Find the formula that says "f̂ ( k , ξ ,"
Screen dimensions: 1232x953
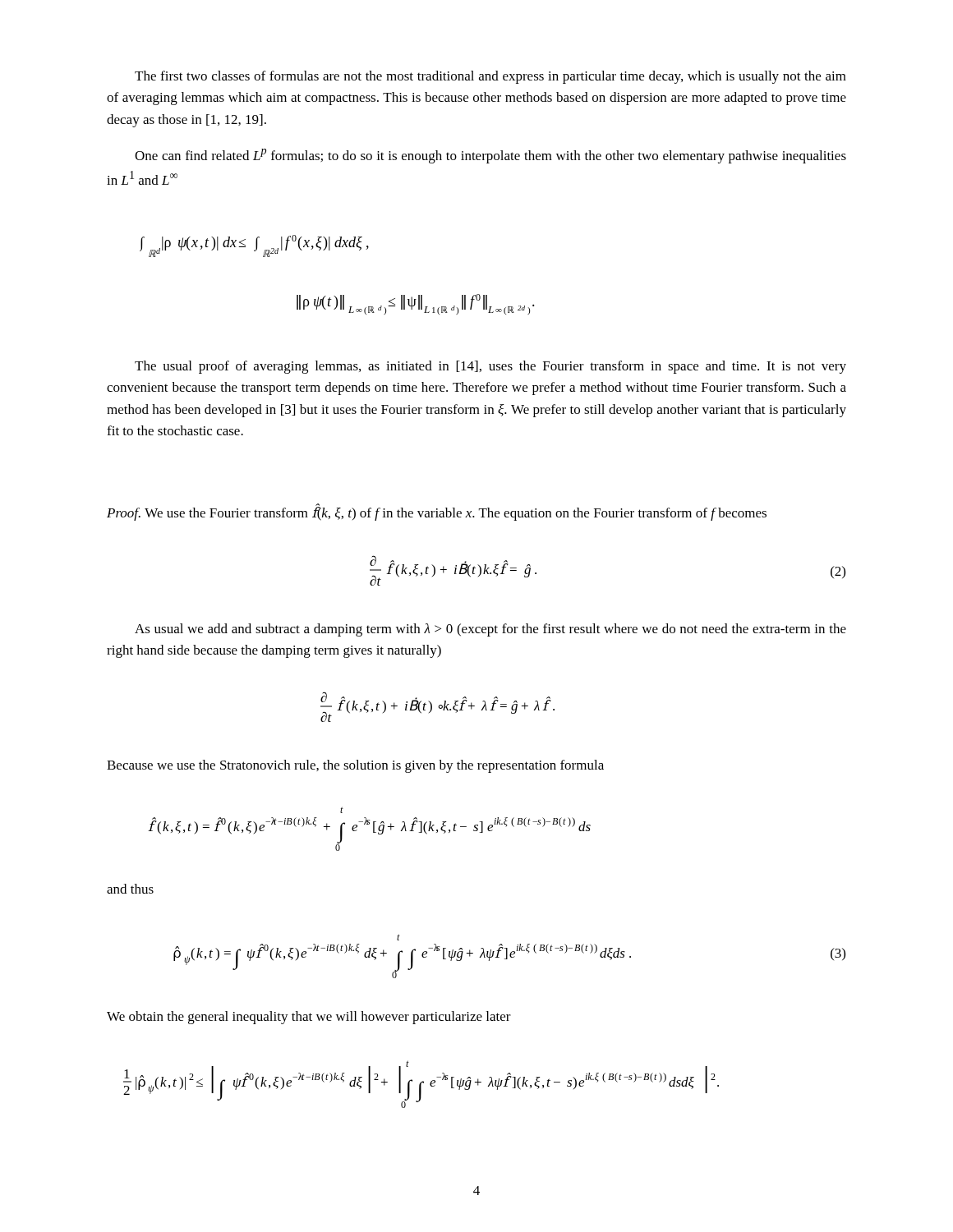476,828
